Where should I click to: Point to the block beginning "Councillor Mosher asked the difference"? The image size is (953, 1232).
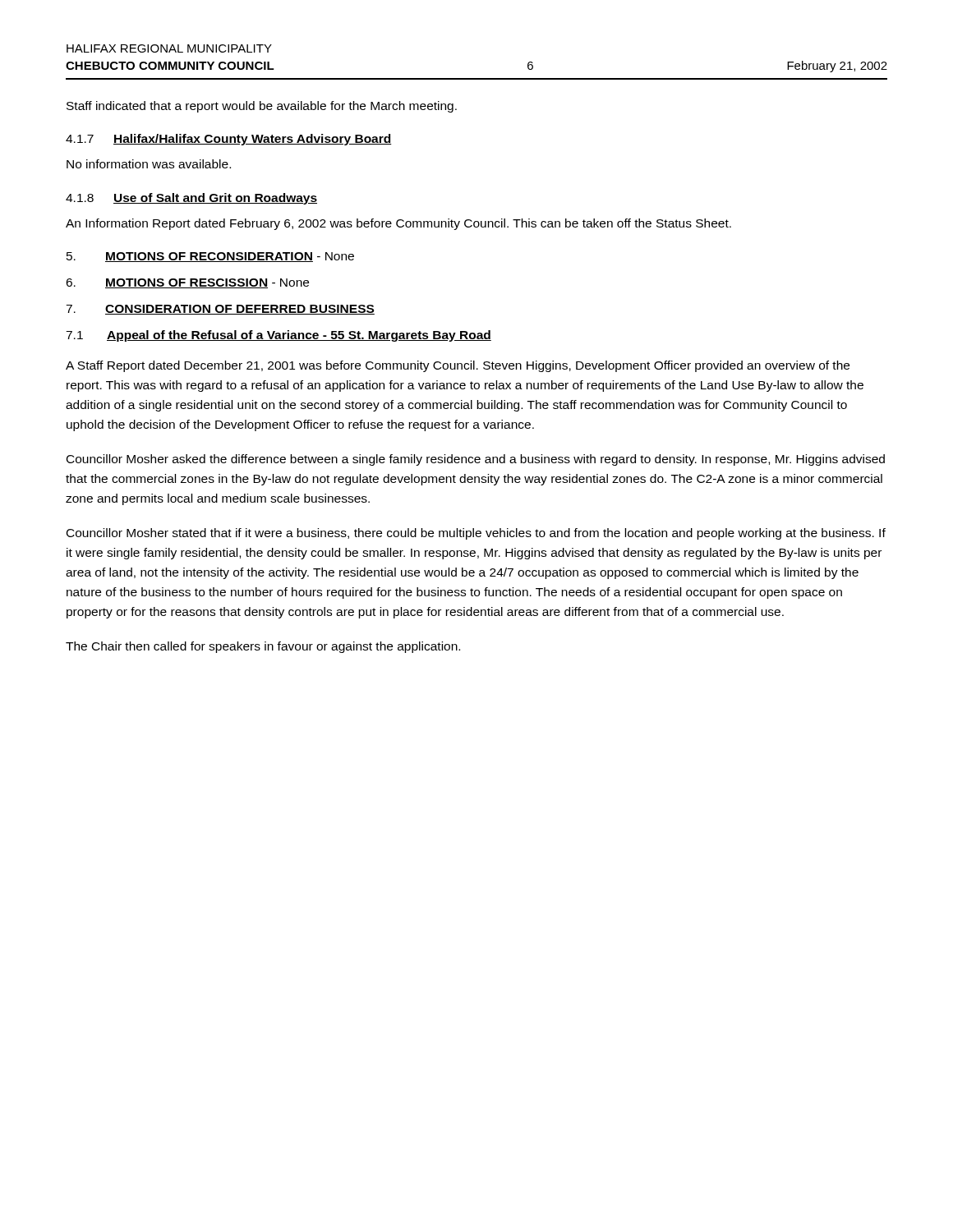(476, 478)
